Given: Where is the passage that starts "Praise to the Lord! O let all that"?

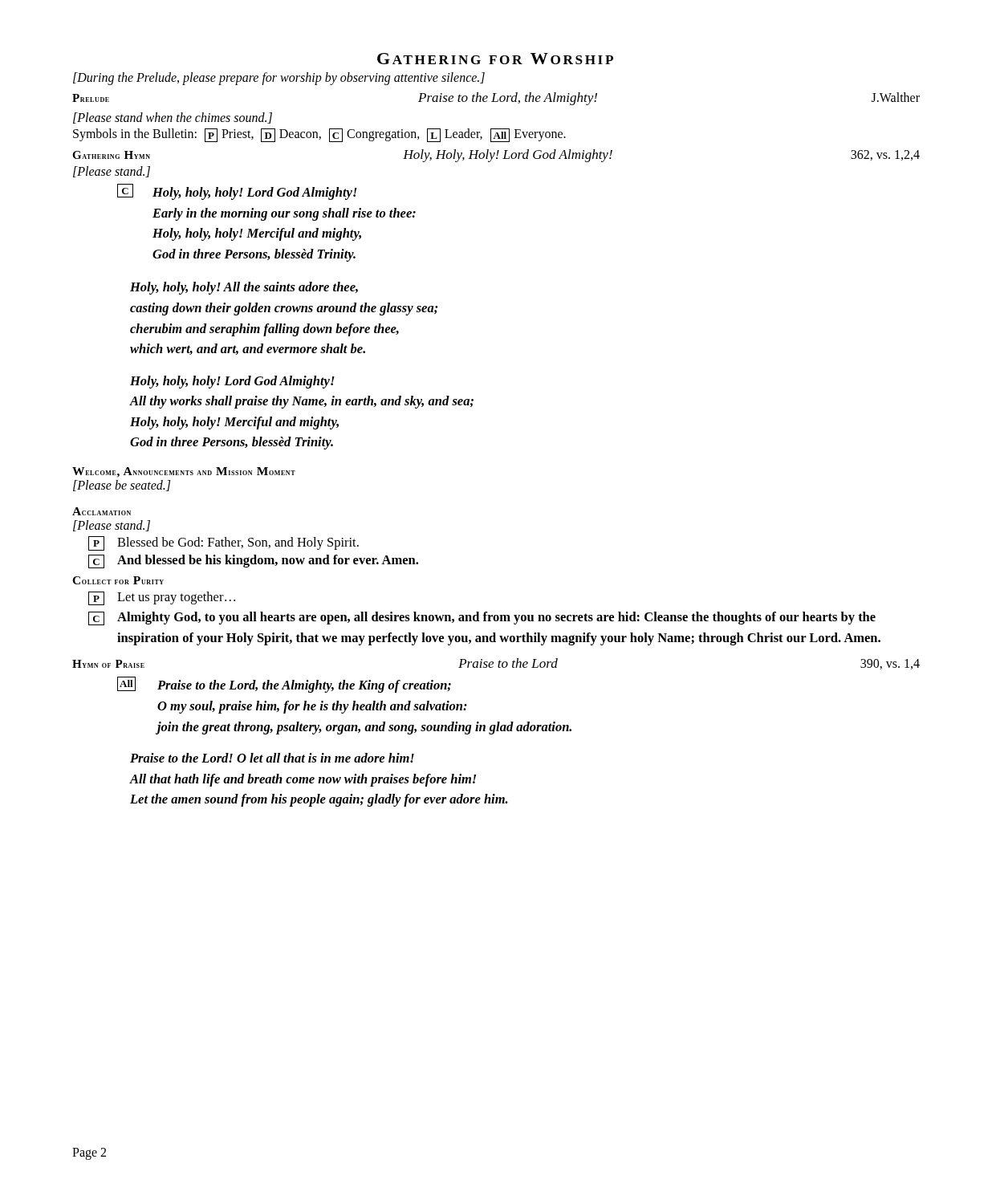Looking at the screenshot, I should pyautogui.click(x=272, y=758).
